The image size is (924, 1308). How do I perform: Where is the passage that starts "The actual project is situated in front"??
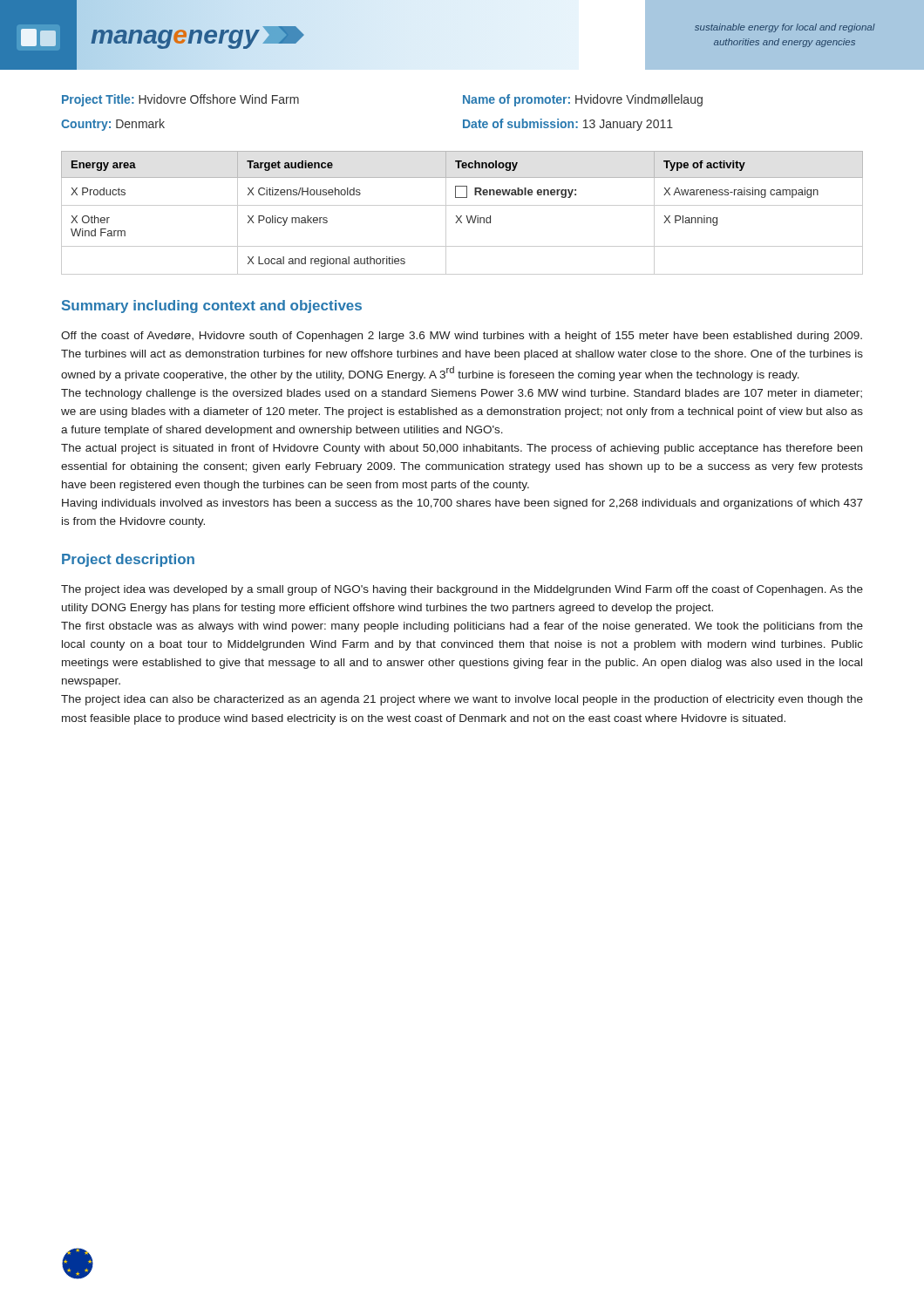(462, 466)
